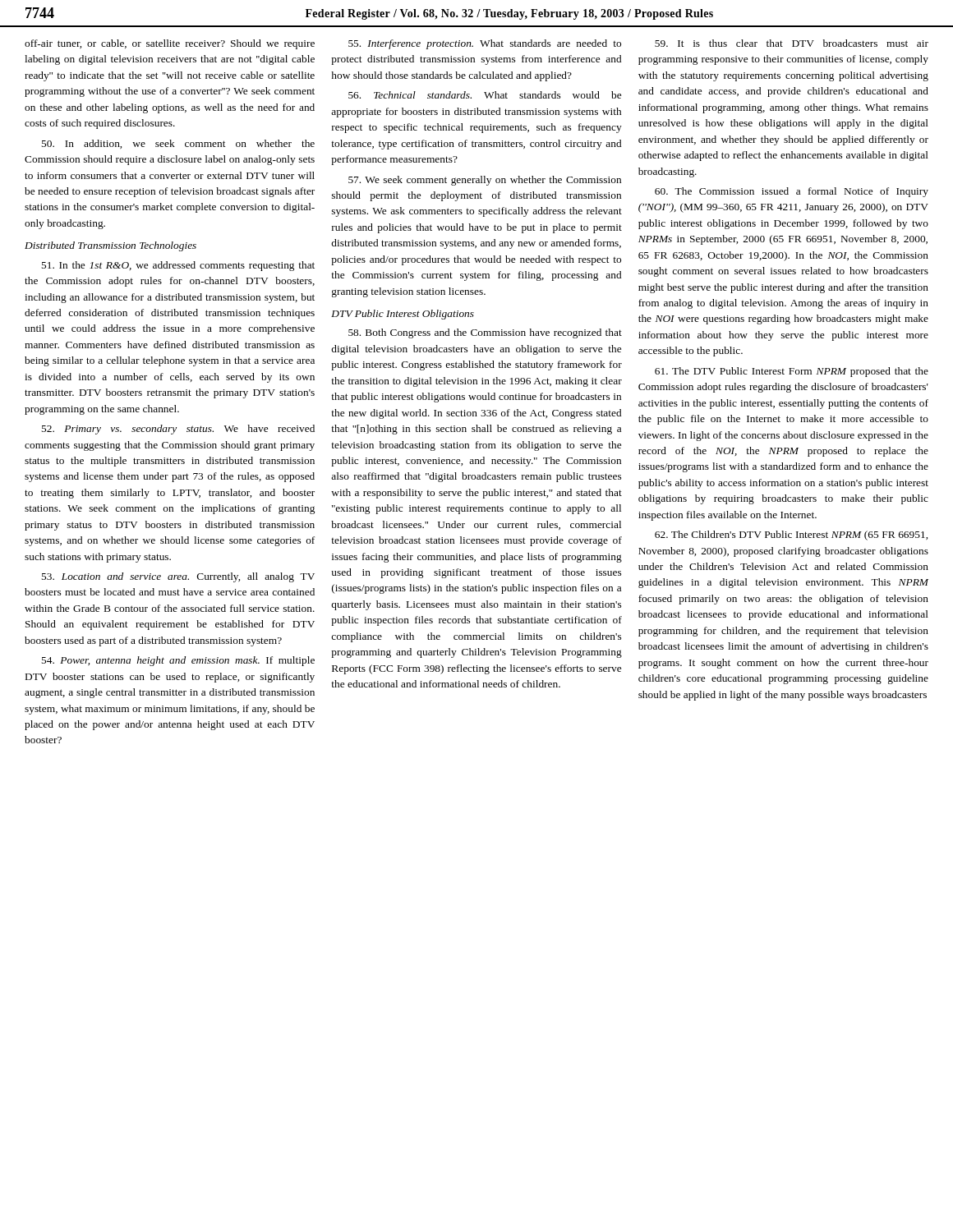Locate the text block with the text "Power, antenna height and emission"
The width and height of the screenshot is (953, 1232).
170,700
